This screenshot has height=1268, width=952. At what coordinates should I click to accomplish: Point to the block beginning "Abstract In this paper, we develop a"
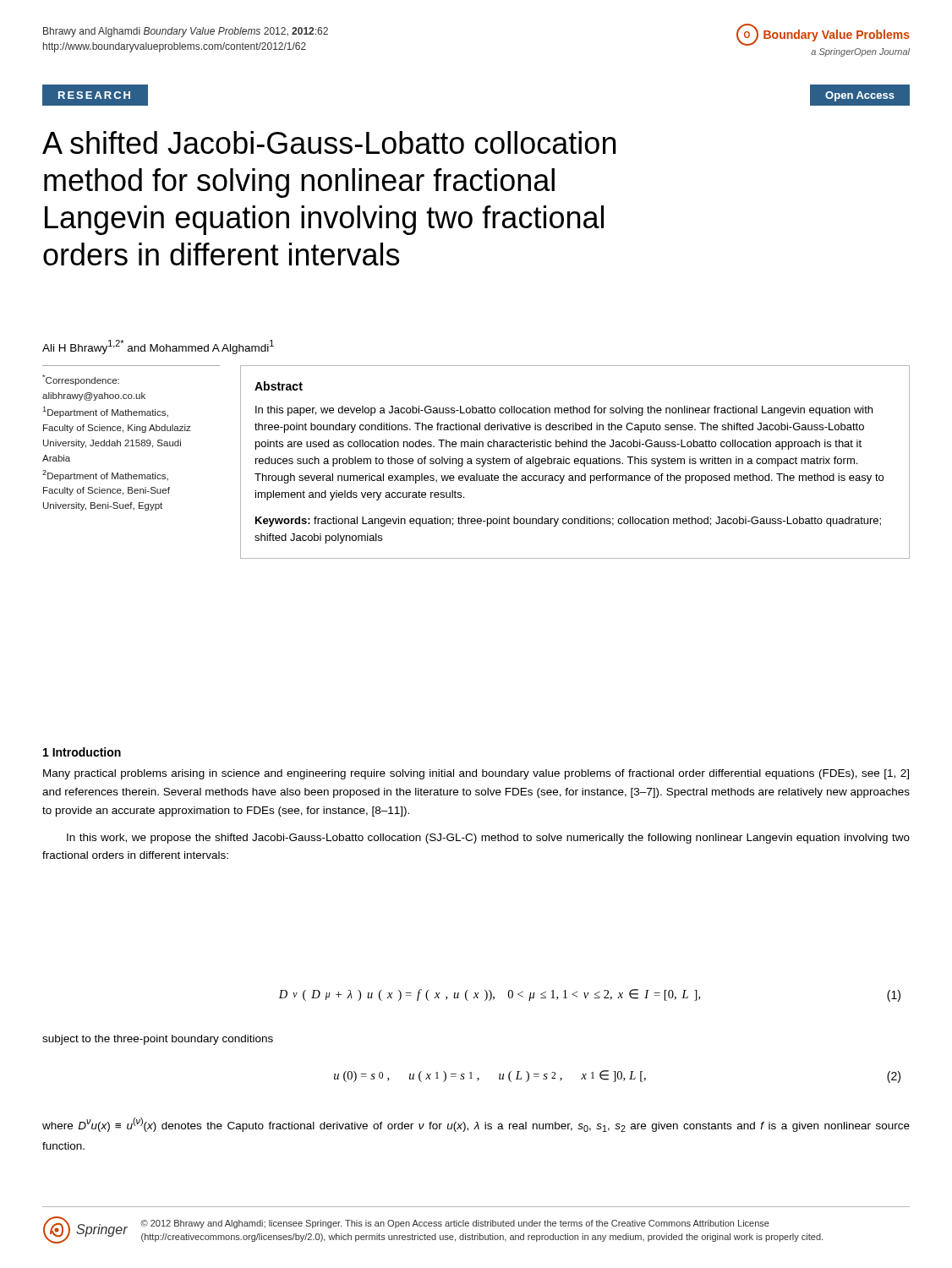click(x=575, y=462)
